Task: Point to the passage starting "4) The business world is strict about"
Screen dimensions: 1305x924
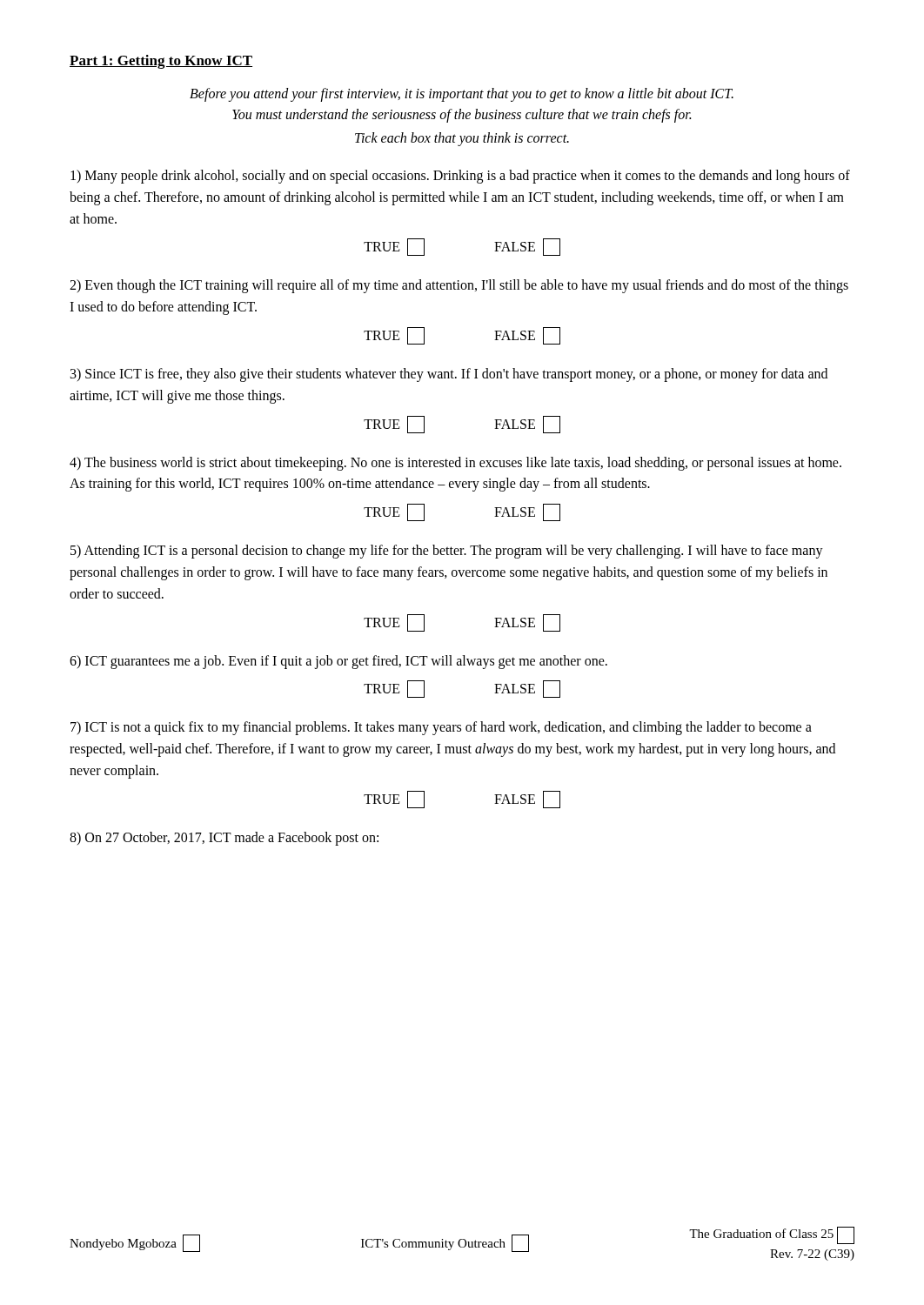Action: click(462, 487)
